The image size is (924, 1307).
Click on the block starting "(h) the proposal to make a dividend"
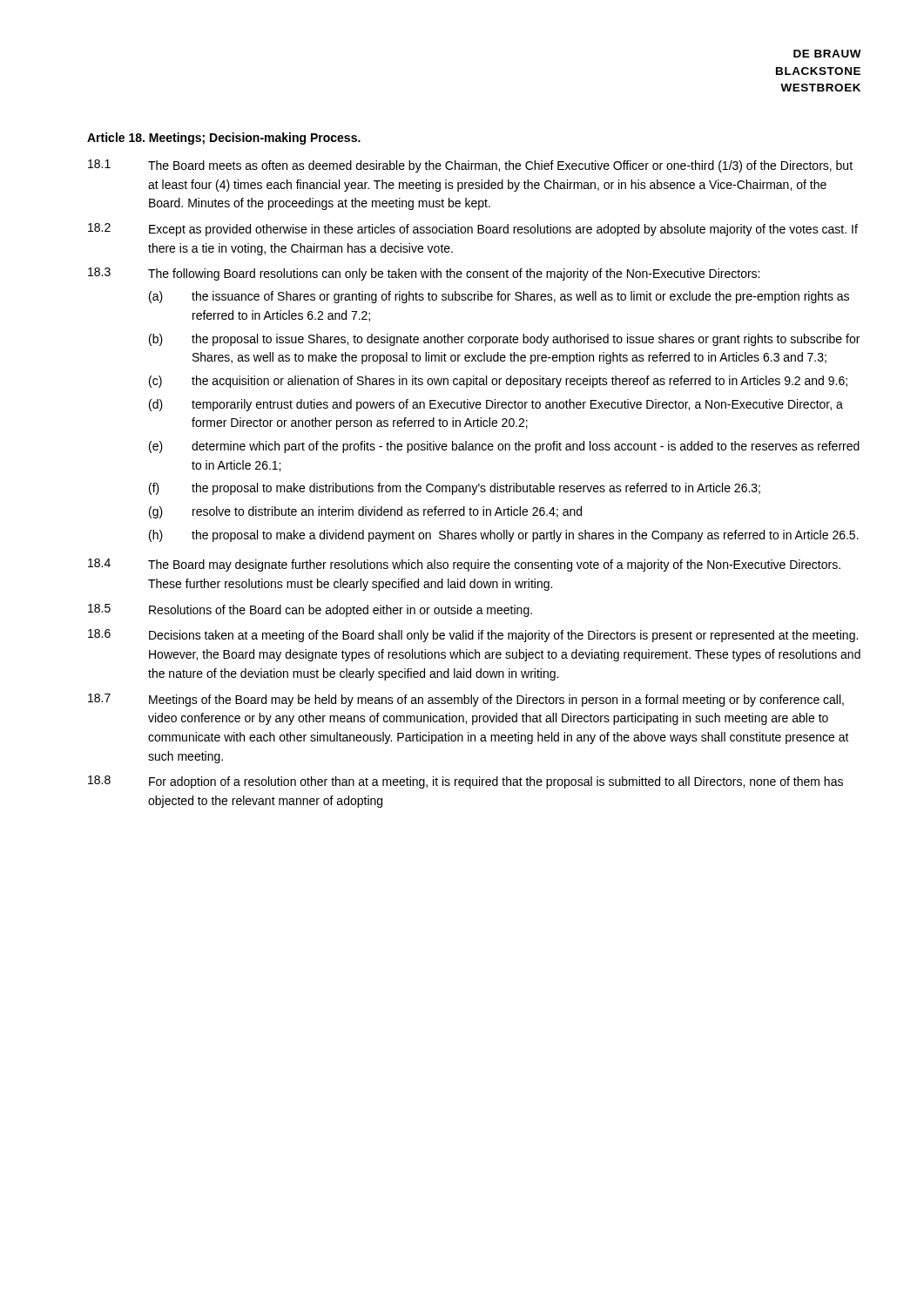pos(505,535)
